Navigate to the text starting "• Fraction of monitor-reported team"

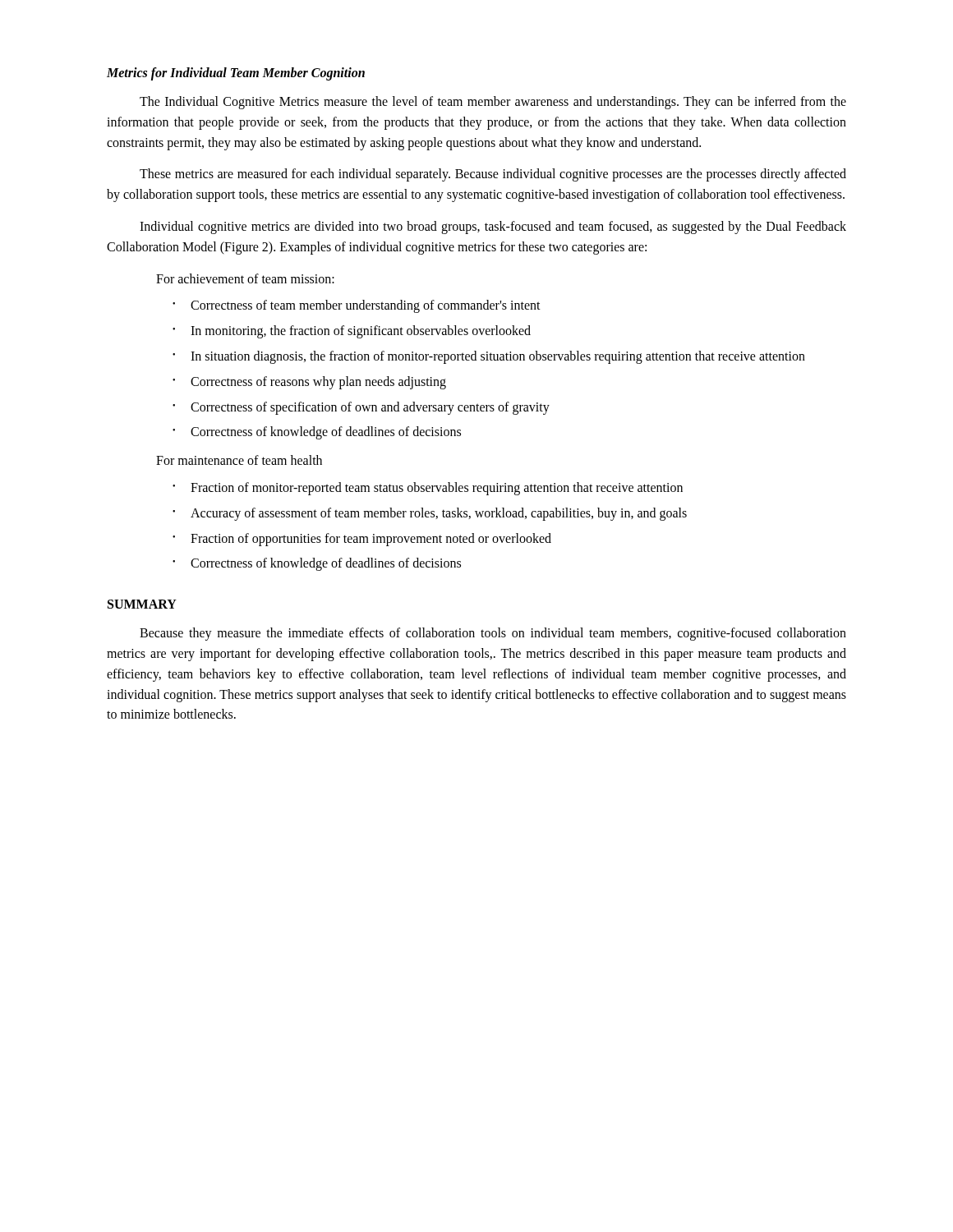(x=509, y=488)
